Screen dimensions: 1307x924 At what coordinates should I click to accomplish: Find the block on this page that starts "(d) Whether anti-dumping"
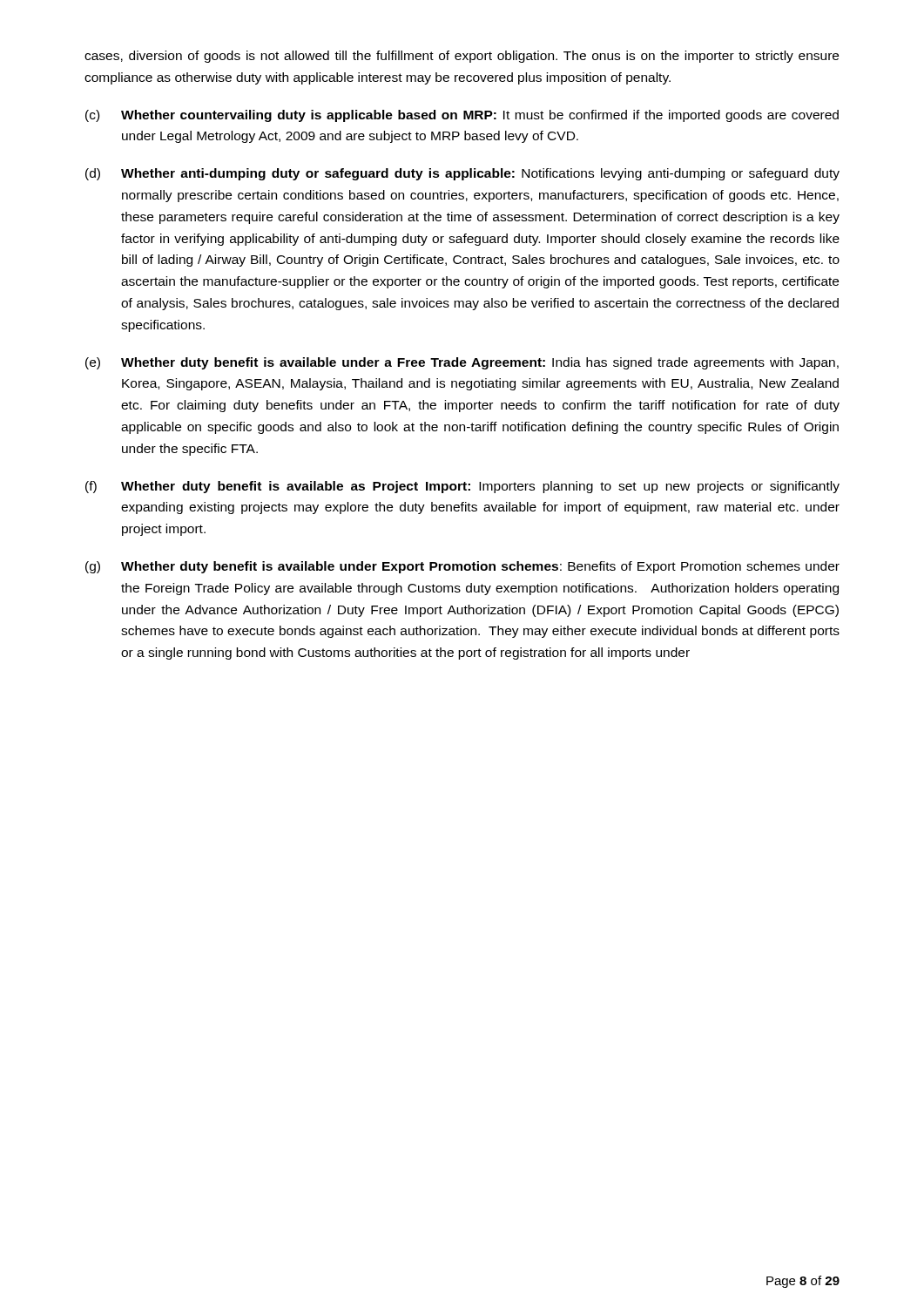(x=462, y=250)
